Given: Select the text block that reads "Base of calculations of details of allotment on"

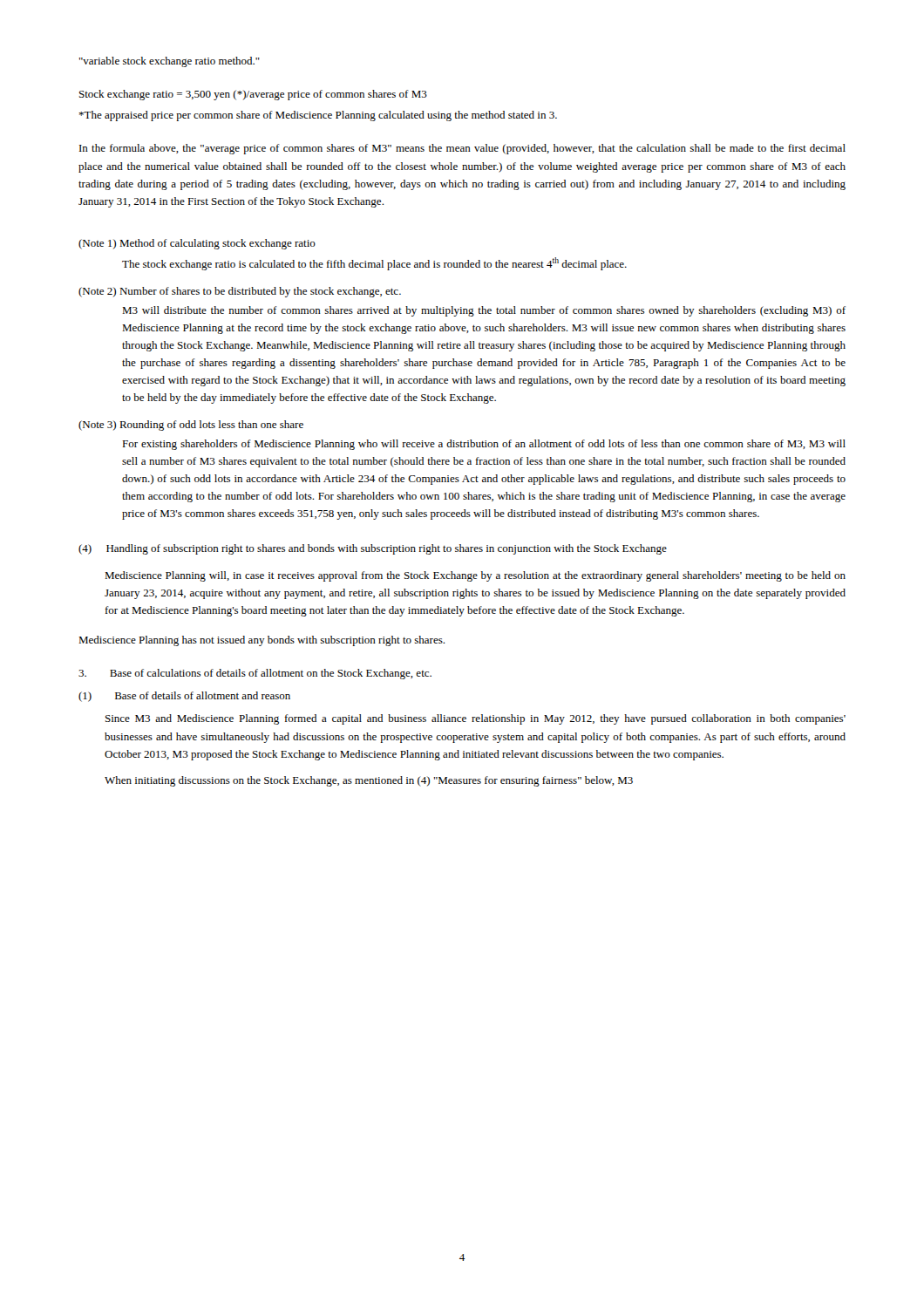Looking at the screenshot, I should coord(255,673).
